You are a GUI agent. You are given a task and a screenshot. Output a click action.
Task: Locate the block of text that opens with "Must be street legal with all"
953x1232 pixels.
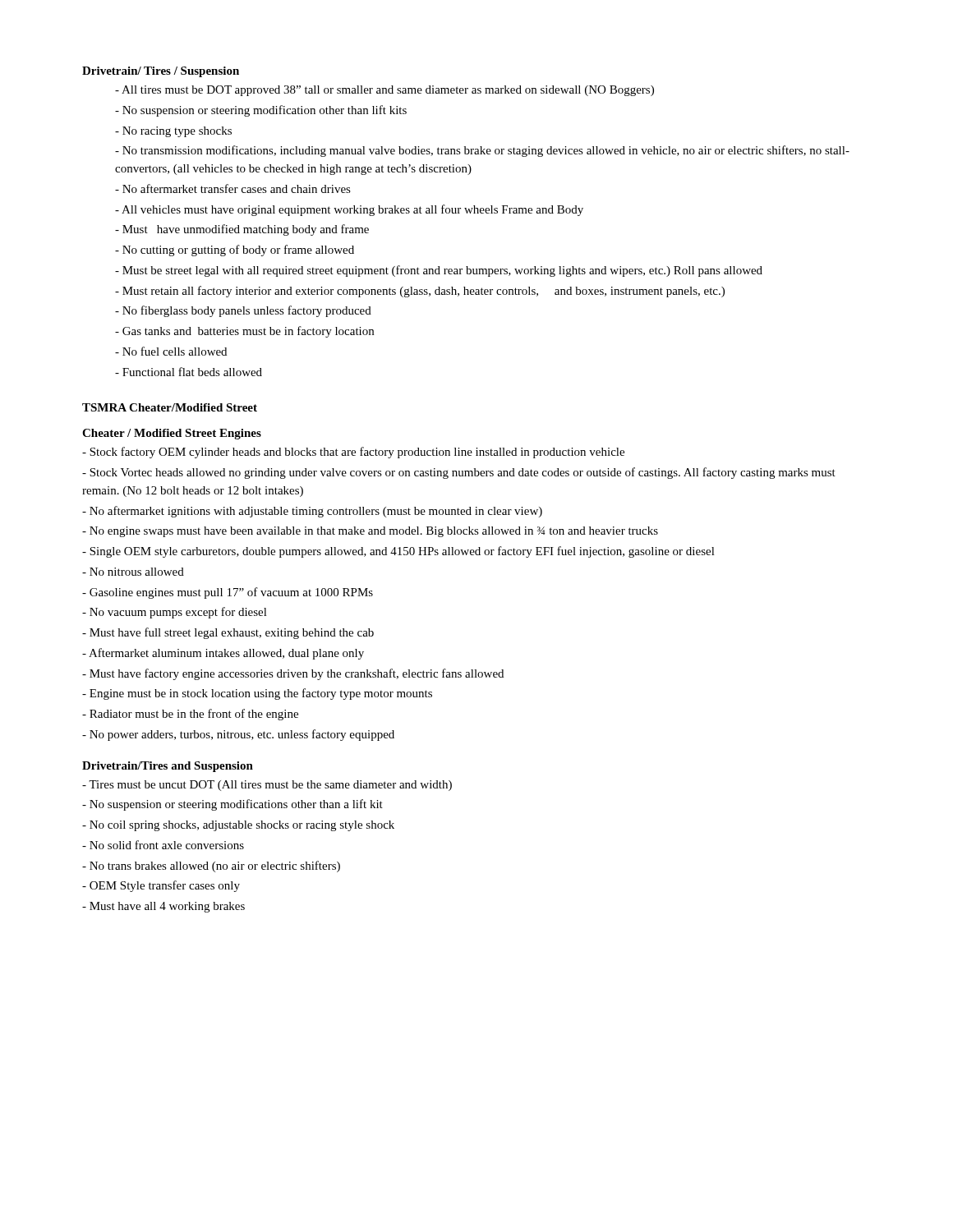439,270
